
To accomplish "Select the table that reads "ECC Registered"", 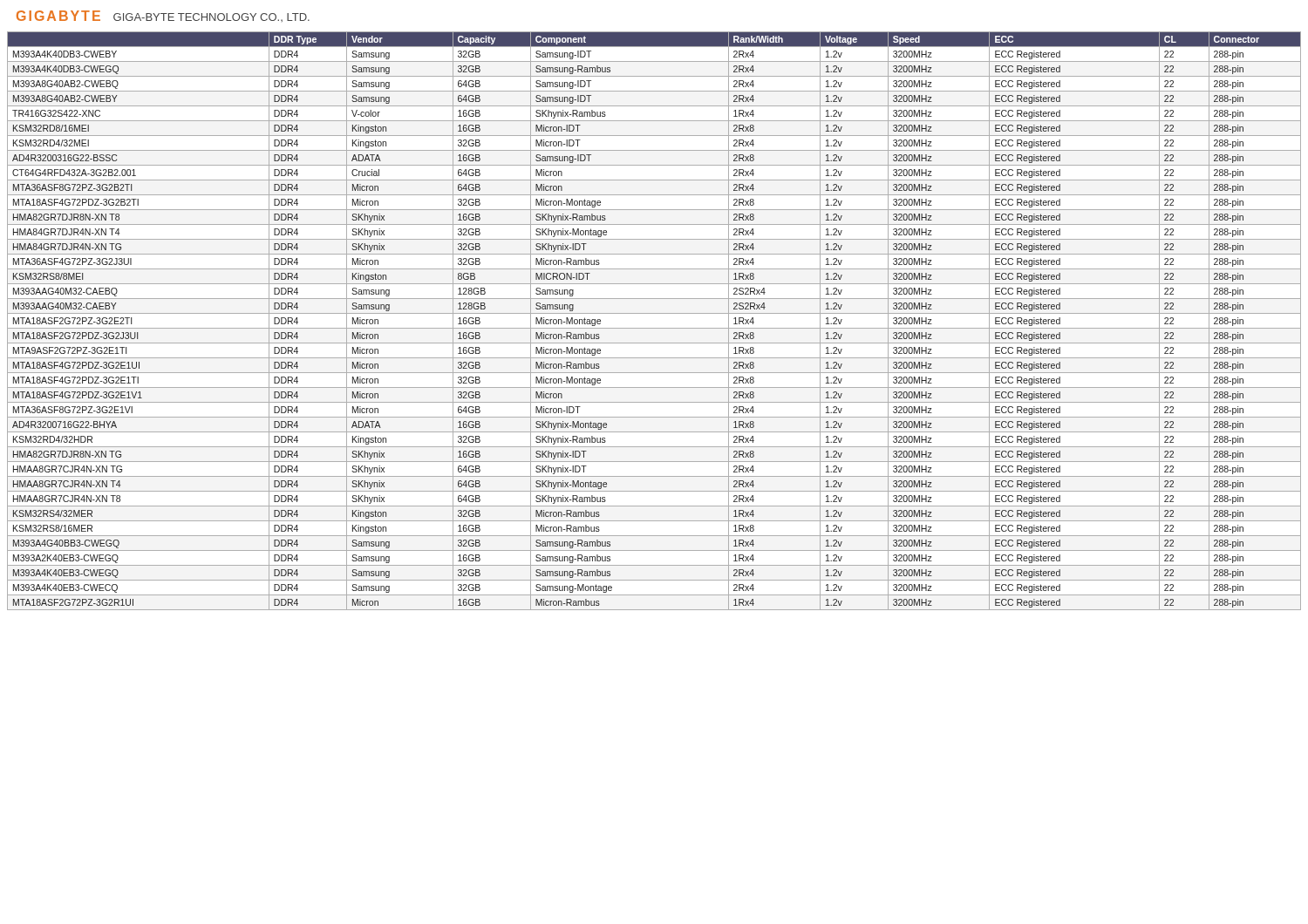I will tap(654, 321).
